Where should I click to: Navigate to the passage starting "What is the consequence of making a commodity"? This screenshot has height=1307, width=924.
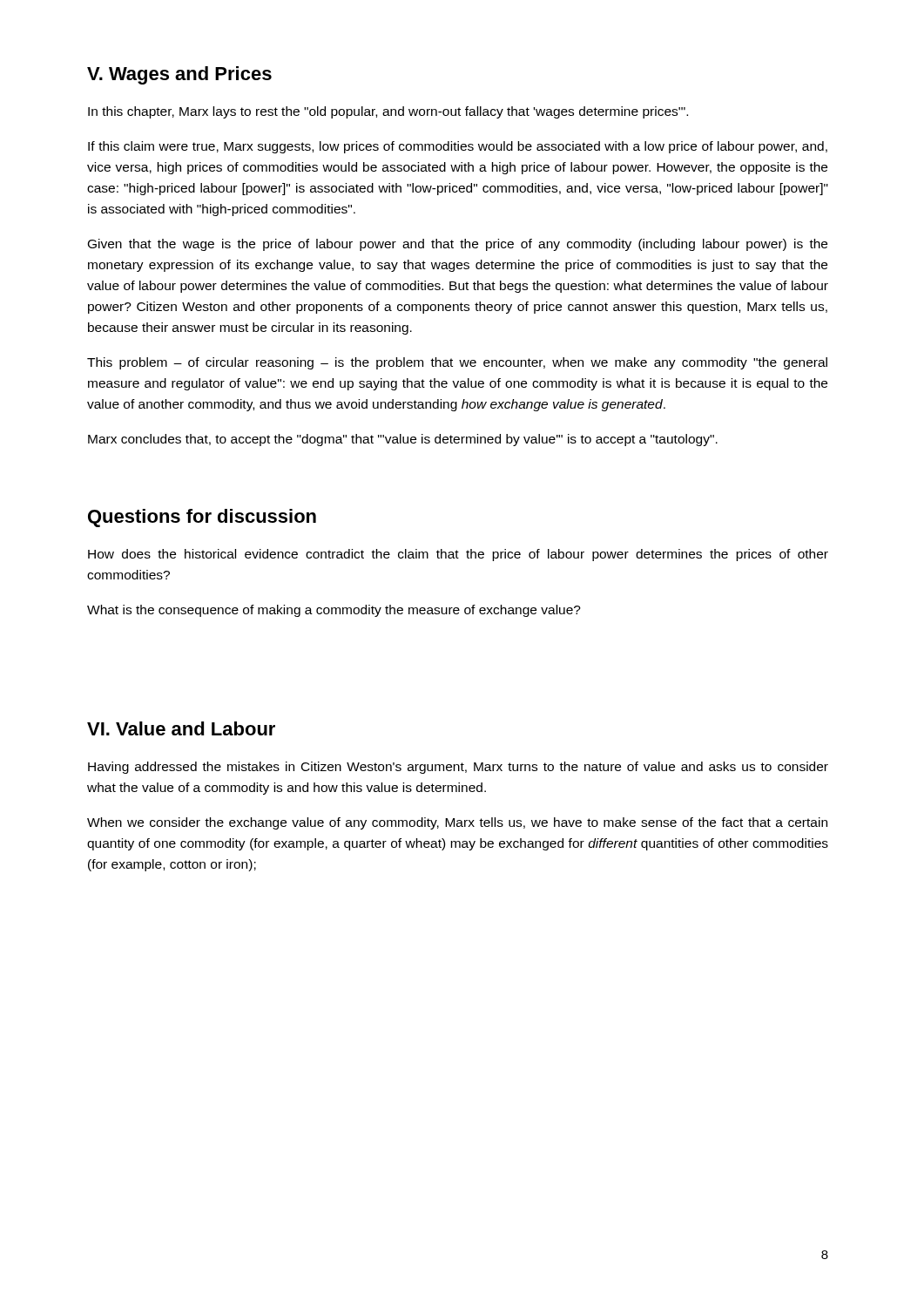click(x=334, y=610)
